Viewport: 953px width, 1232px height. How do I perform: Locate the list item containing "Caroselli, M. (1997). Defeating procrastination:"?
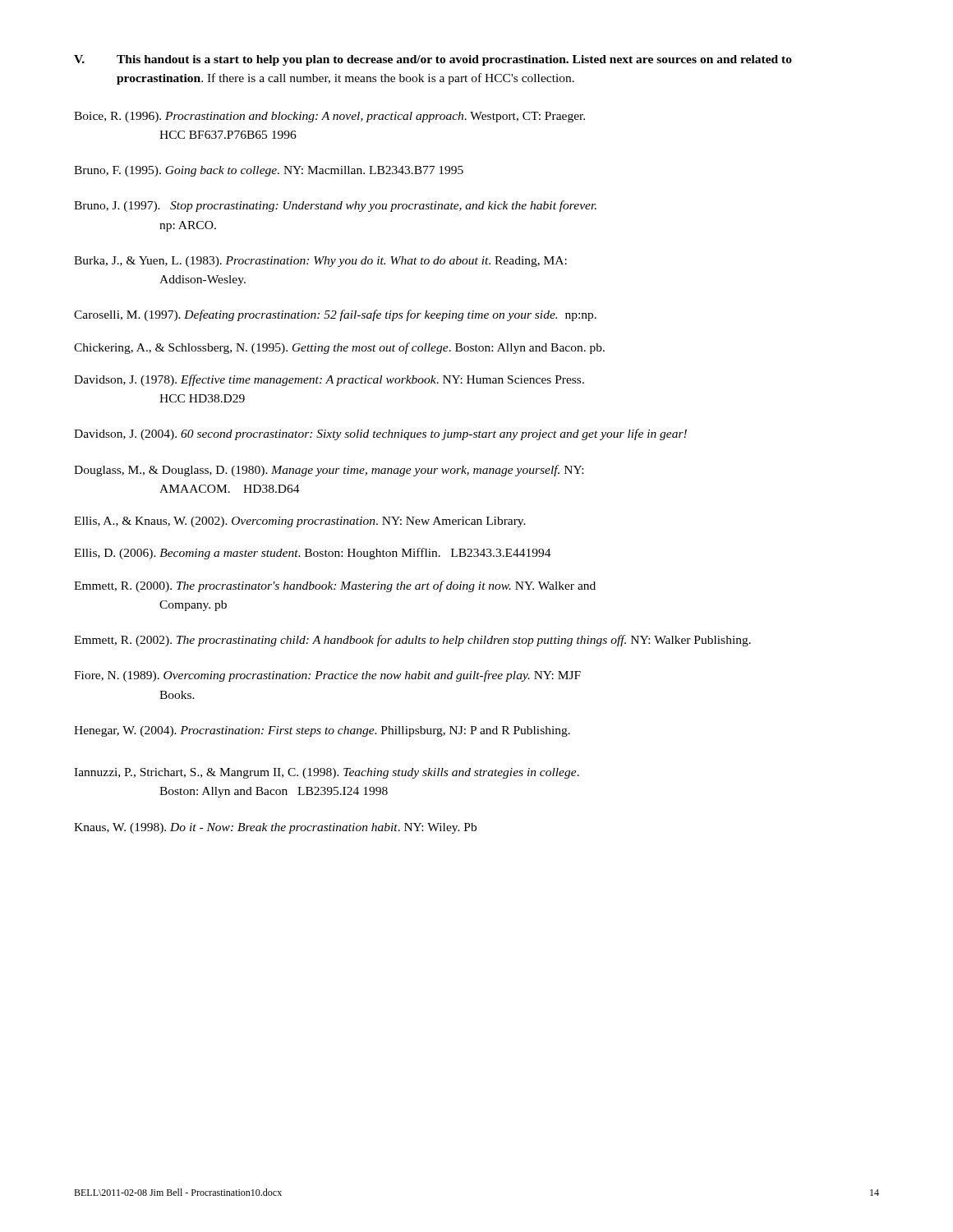[335, 314]
